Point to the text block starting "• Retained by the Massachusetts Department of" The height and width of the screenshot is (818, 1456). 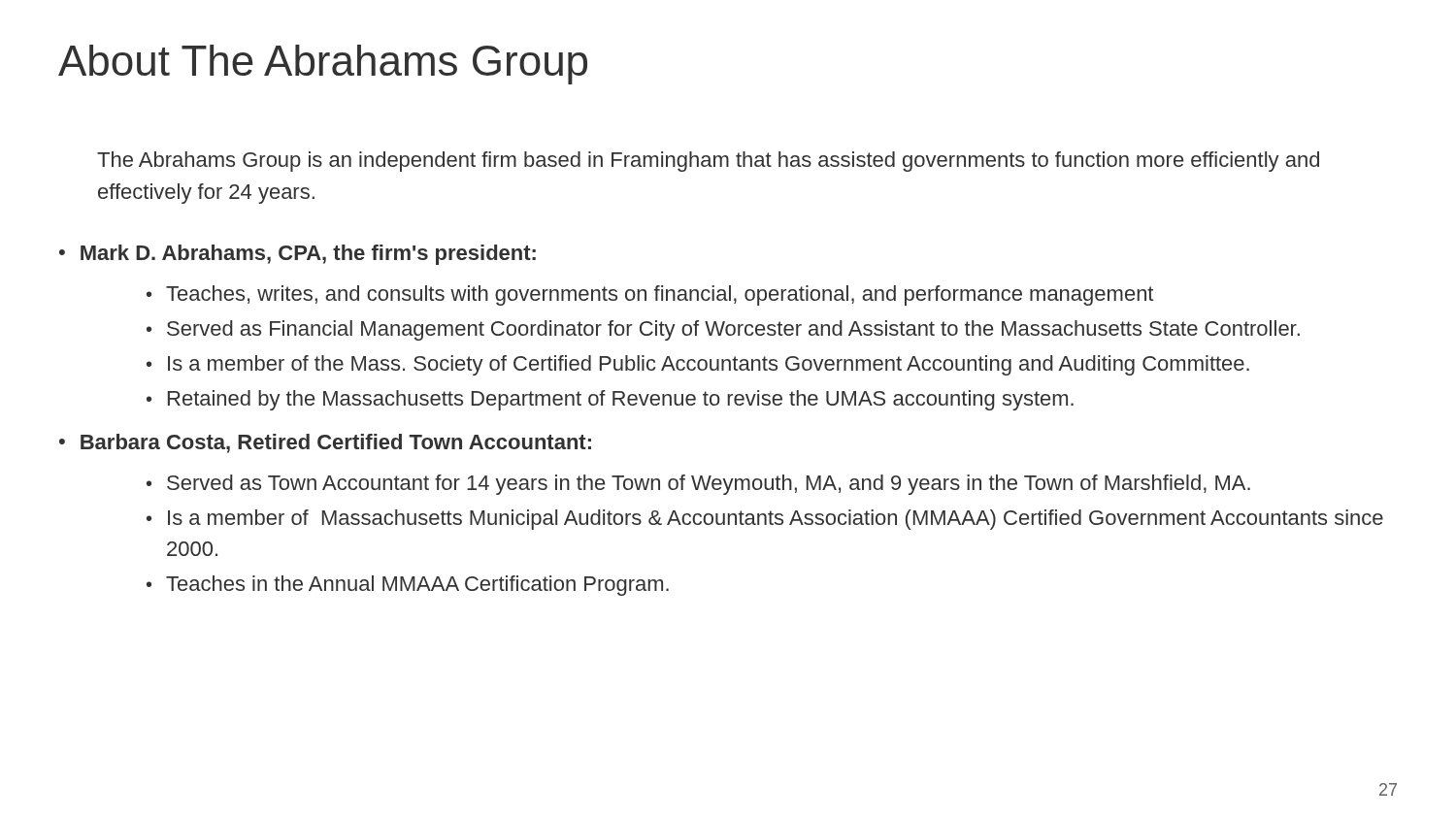[772, 398]
